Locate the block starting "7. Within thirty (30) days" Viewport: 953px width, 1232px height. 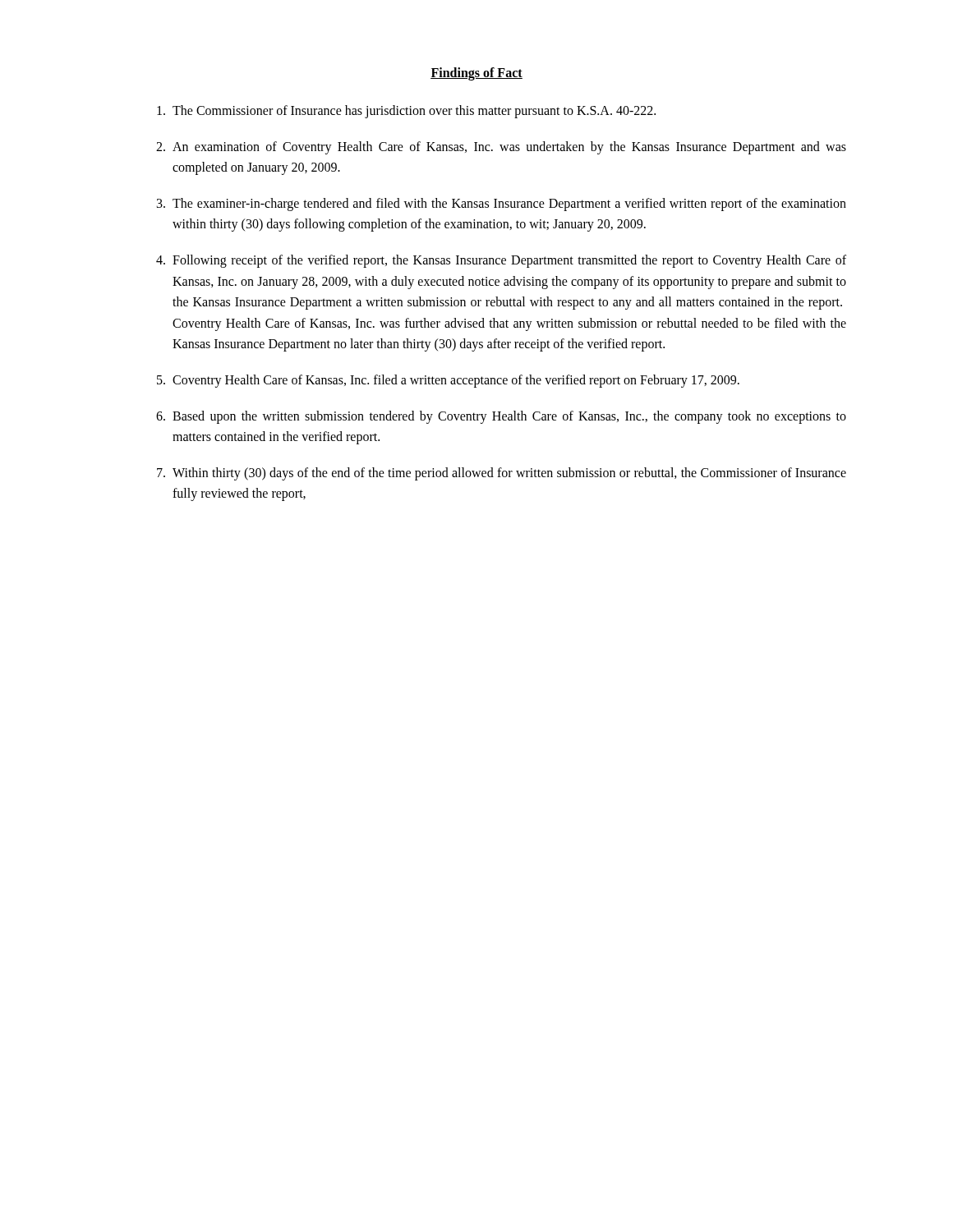(476, 483)
